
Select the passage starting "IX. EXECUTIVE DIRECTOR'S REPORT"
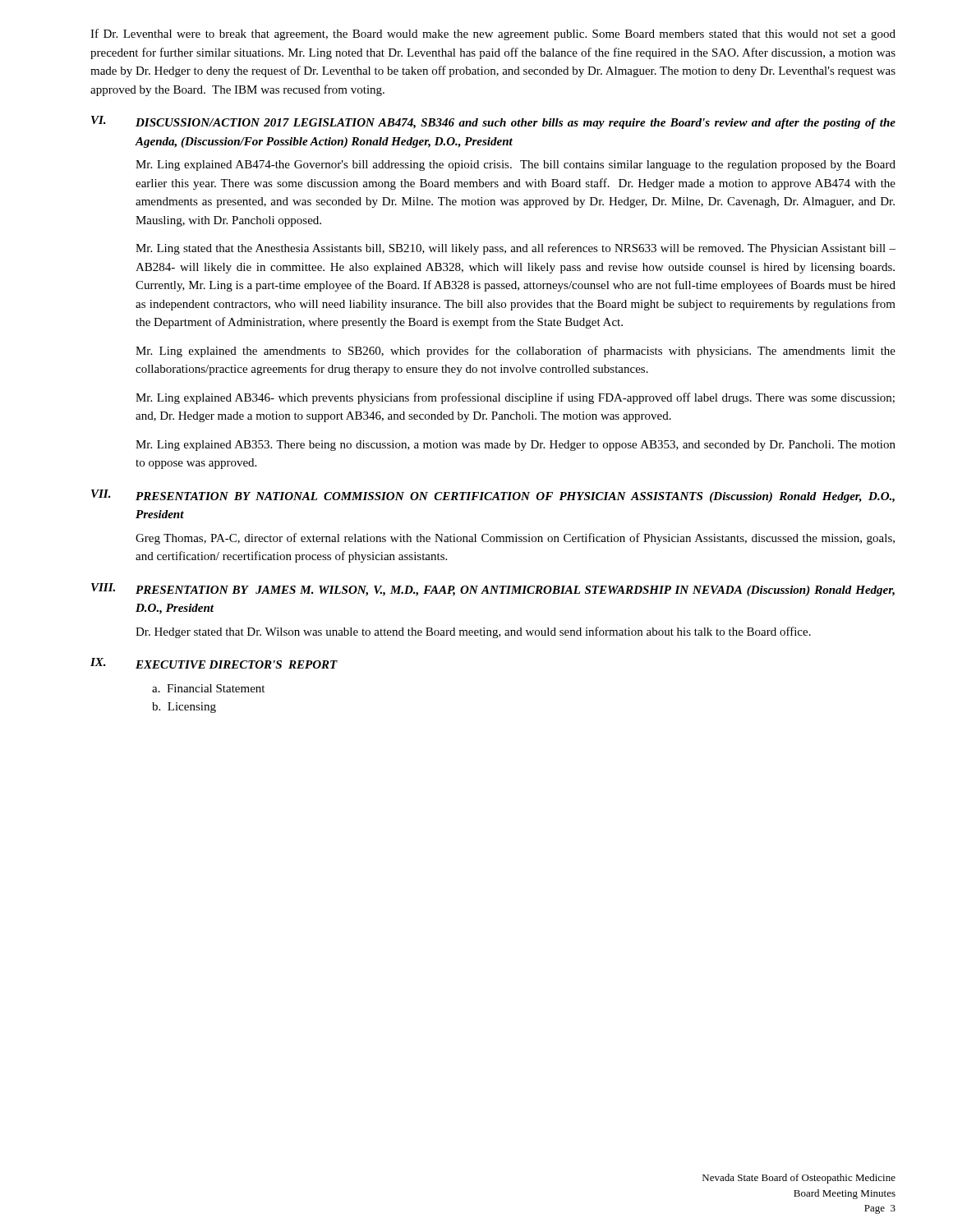click(x=214, y=663)
